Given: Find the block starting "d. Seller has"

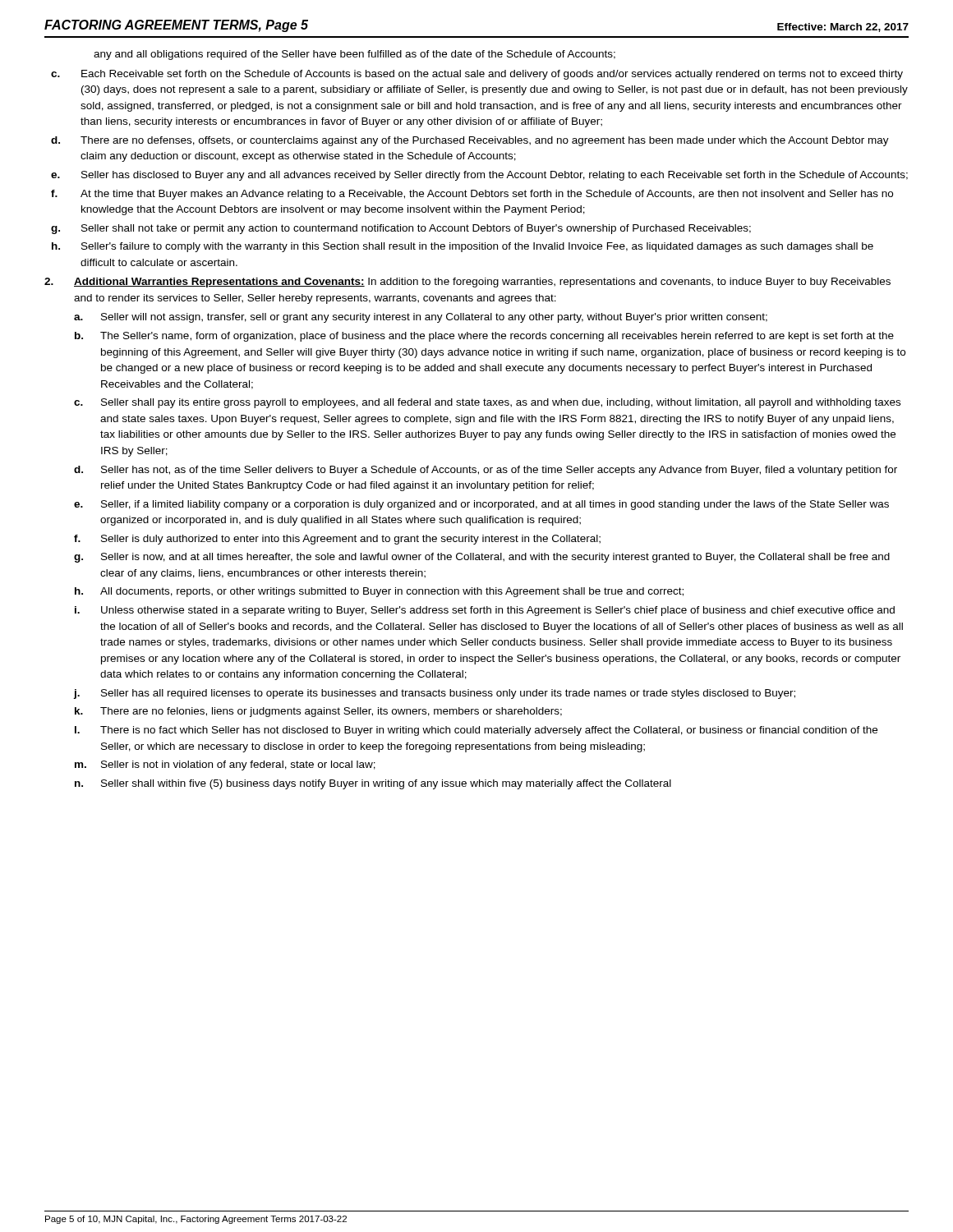Looking at the screenshot, I should click(491, 477).
